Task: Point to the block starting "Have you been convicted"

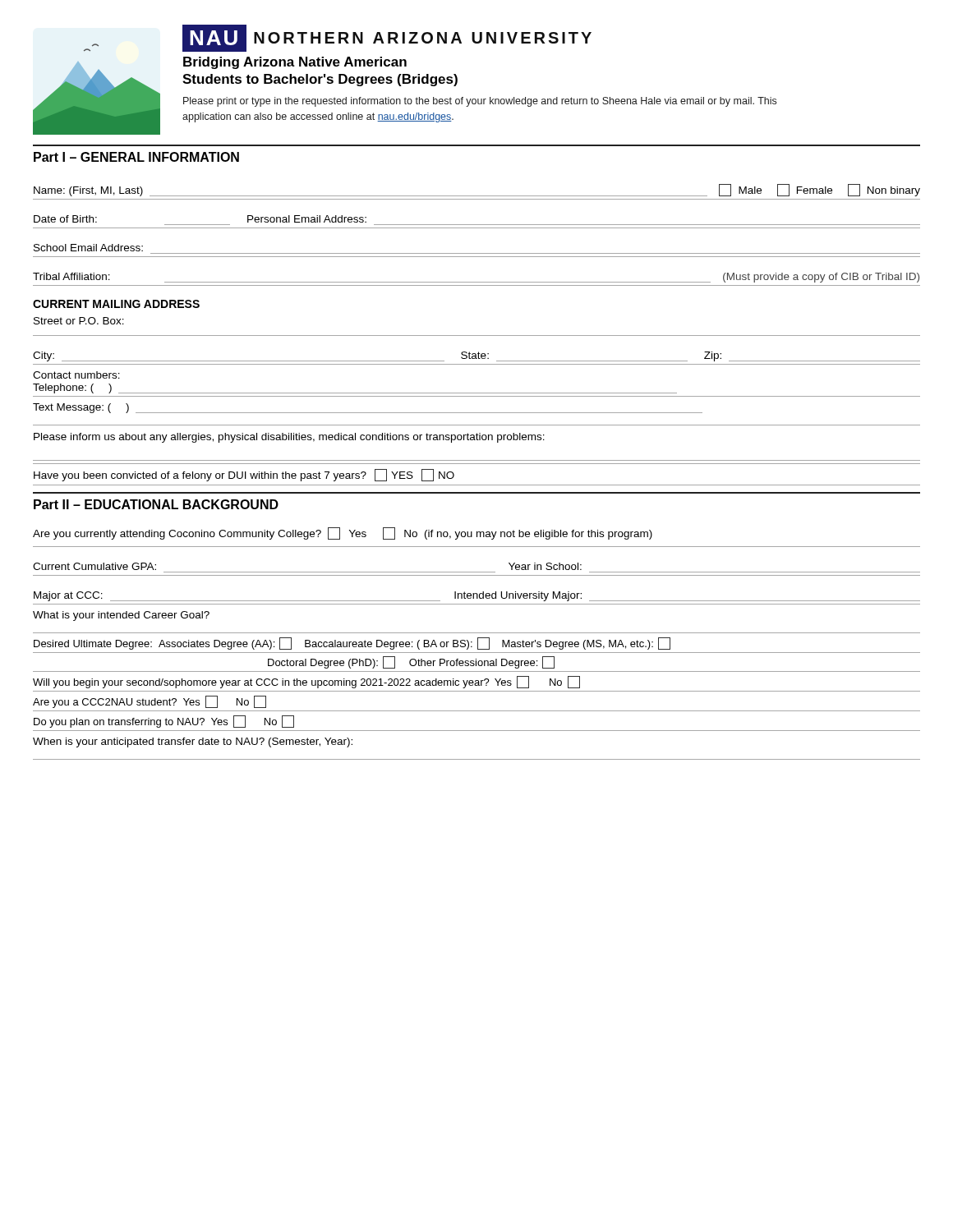Action: coord(244,475)
